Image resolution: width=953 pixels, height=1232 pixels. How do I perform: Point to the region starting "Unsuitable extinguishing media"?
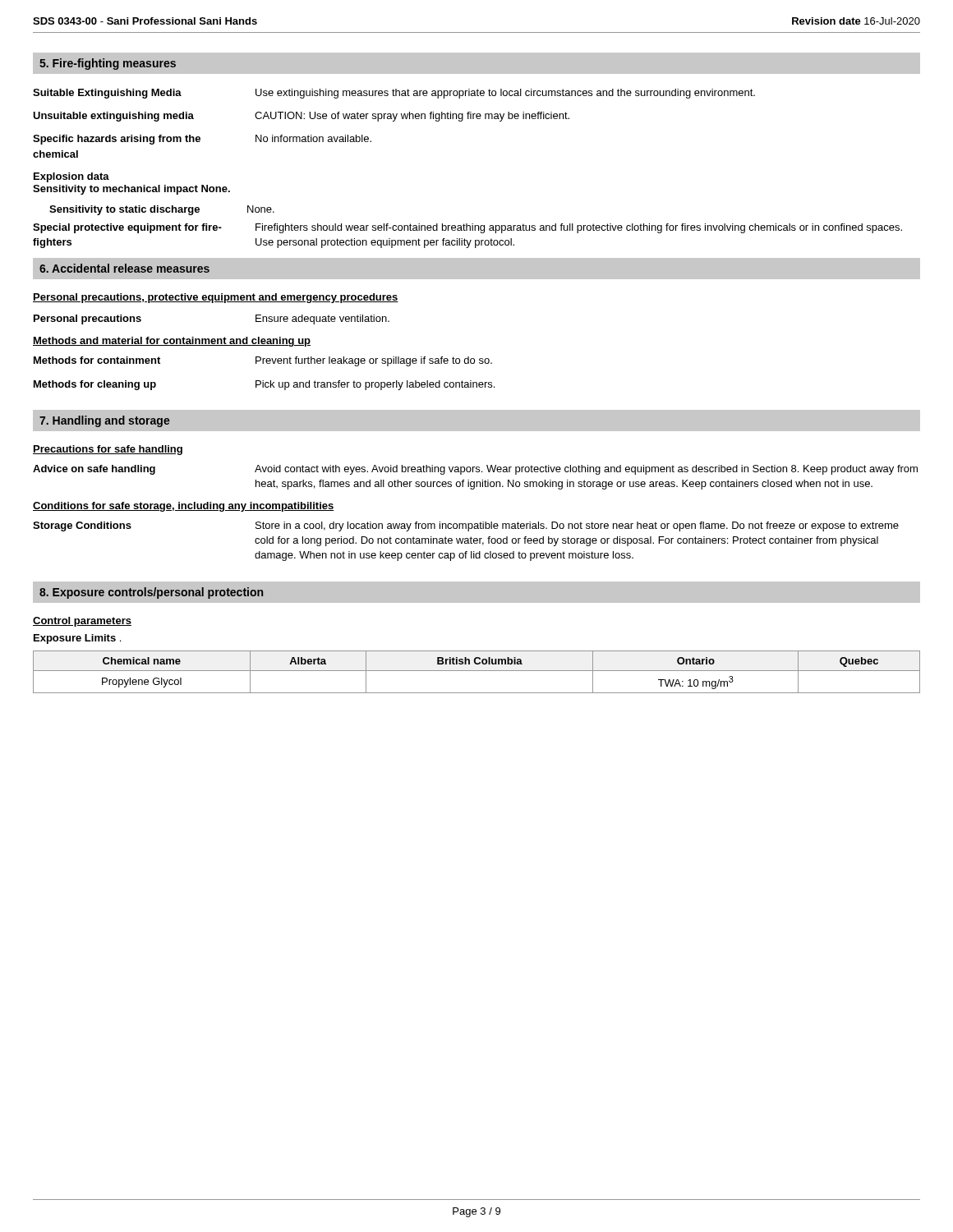[x=476, y=116]
